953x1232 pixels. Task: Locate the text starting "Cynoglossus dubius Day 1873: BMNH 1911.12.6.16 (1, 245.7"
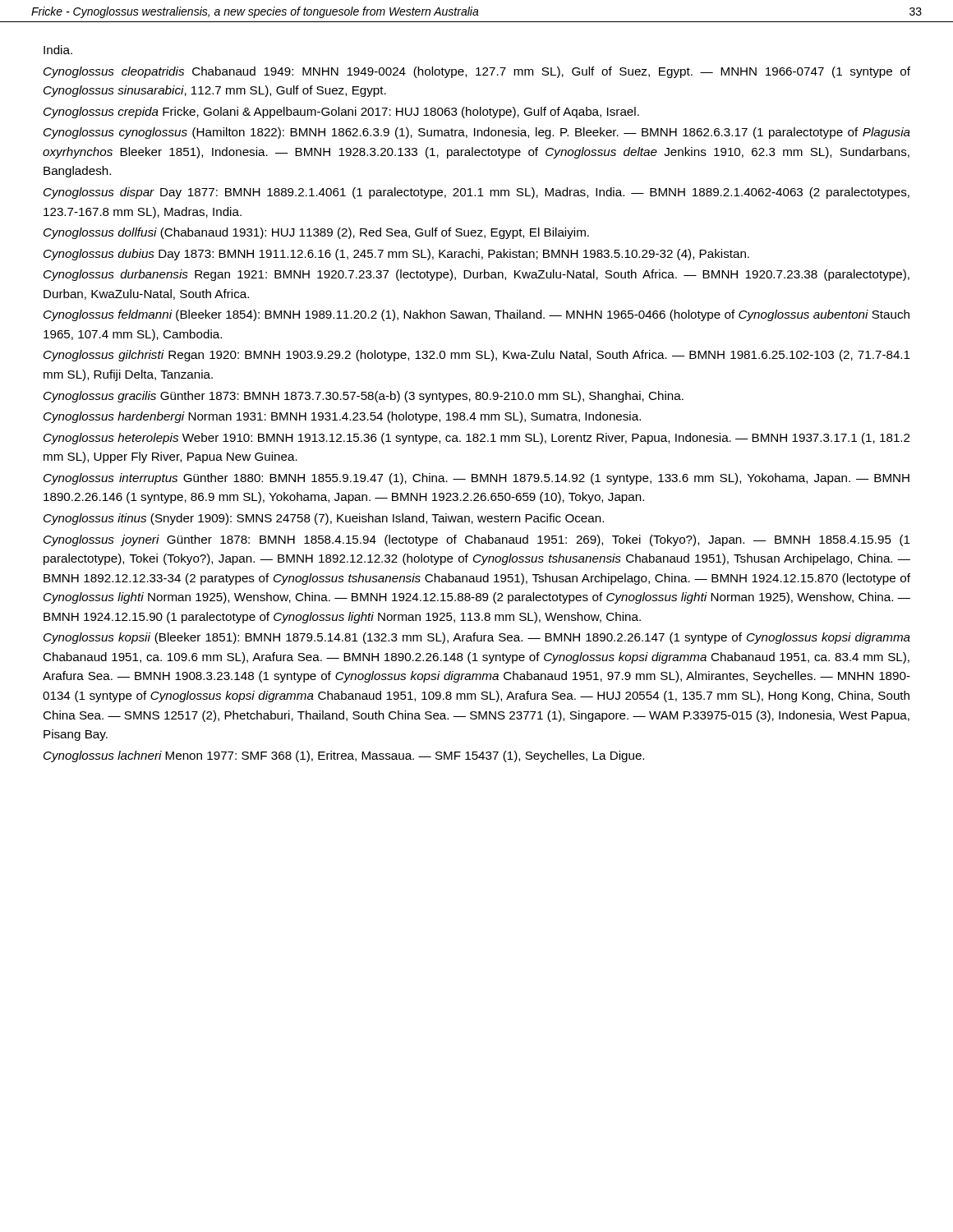(476, 253)
